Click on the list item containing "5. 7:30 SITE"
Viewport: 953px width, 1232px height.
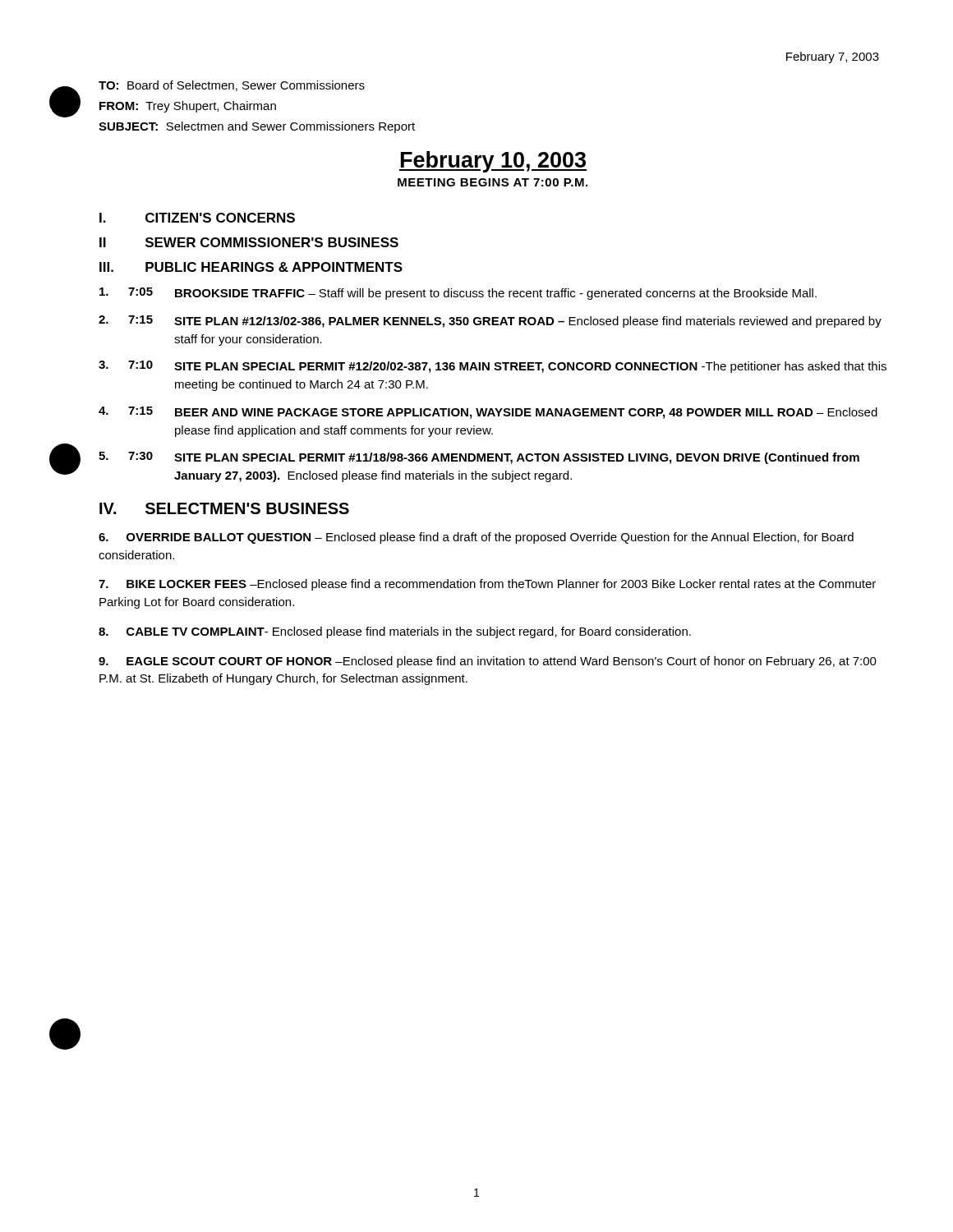[x=493, y=467]
